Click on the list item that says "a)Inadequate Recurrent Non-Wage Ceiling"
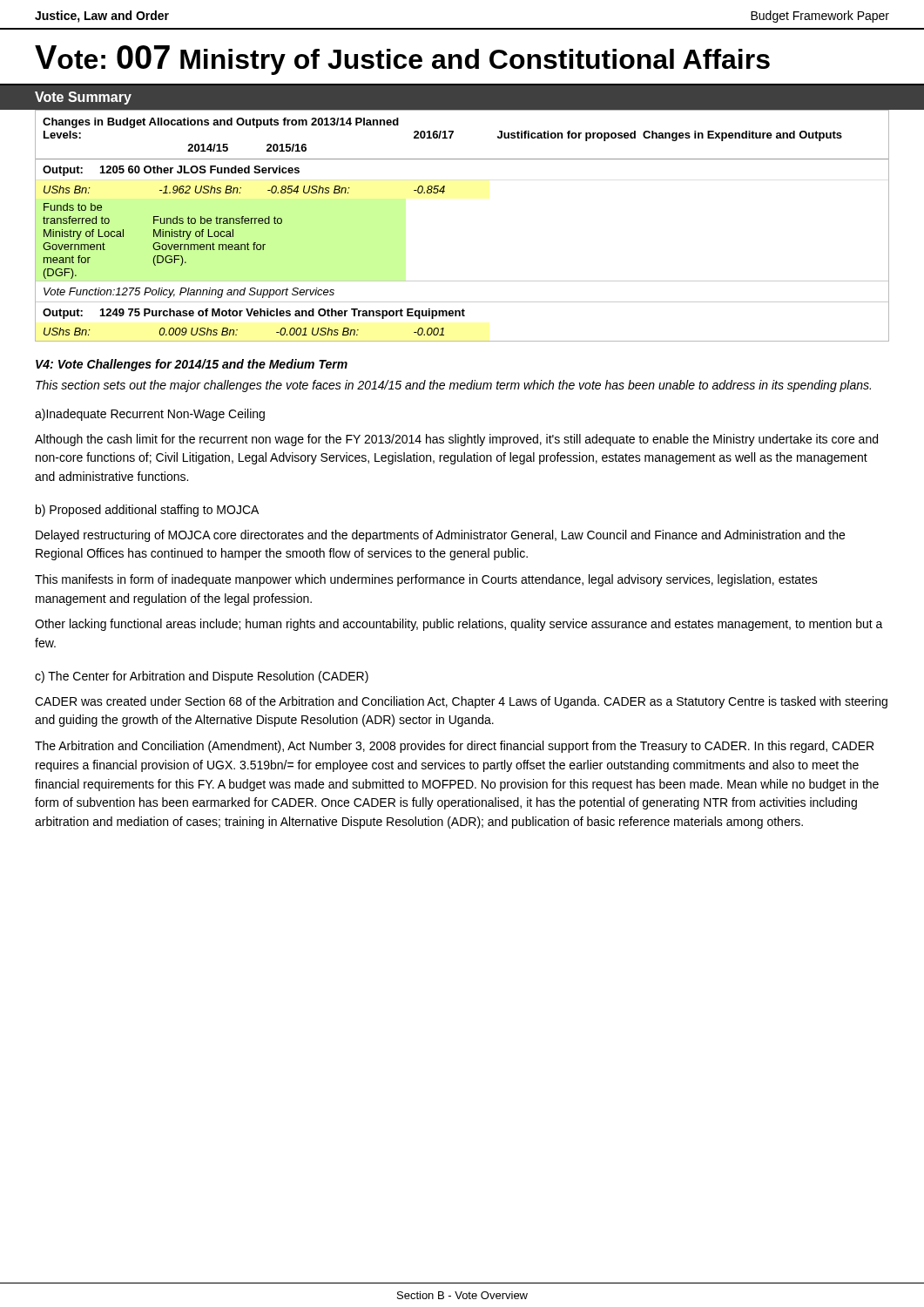Viewport: 924px width, 1307px height. tap(150, 414)
